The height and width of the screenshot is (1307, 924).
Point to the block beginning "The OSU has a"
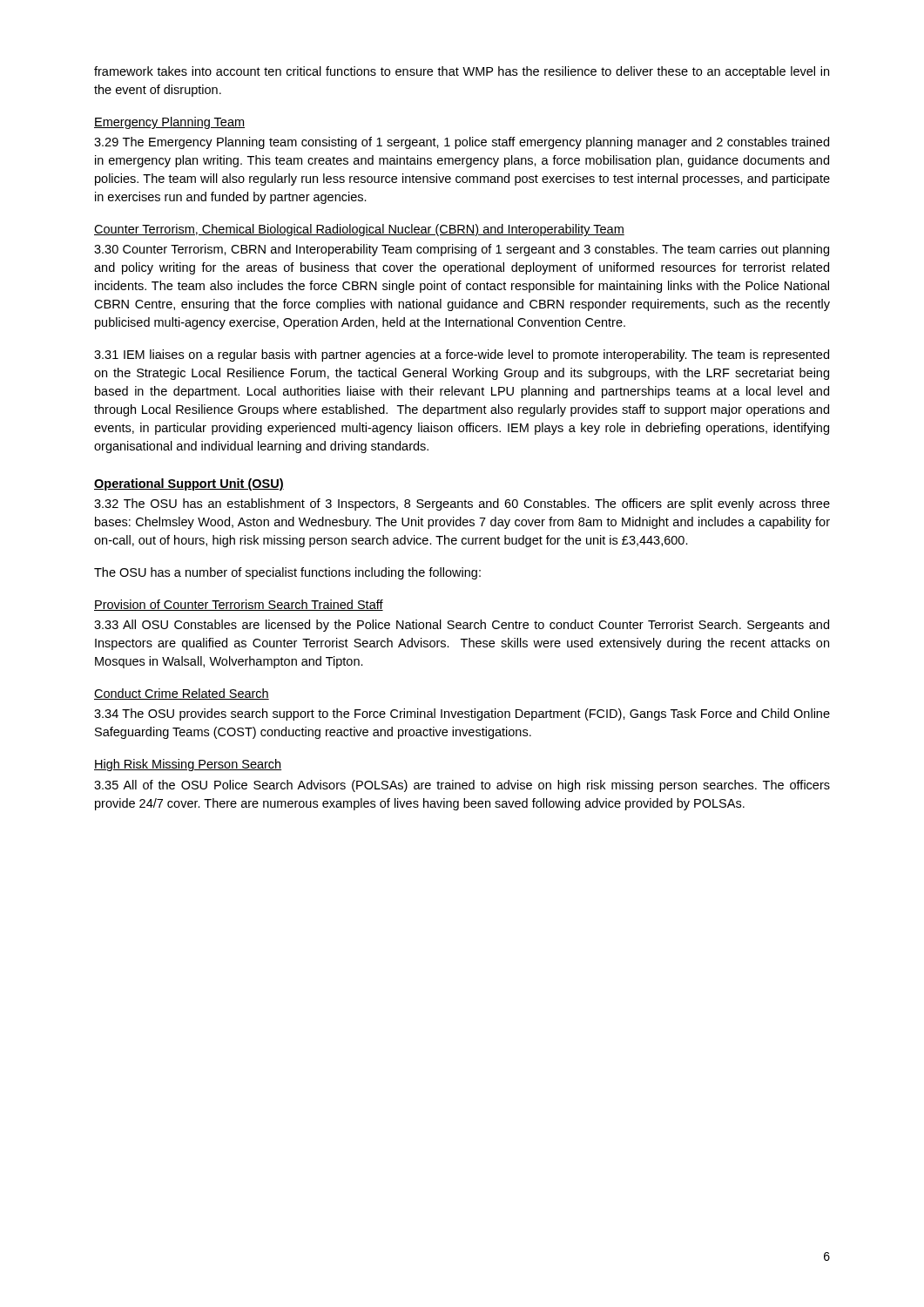(x=288, y=573)
